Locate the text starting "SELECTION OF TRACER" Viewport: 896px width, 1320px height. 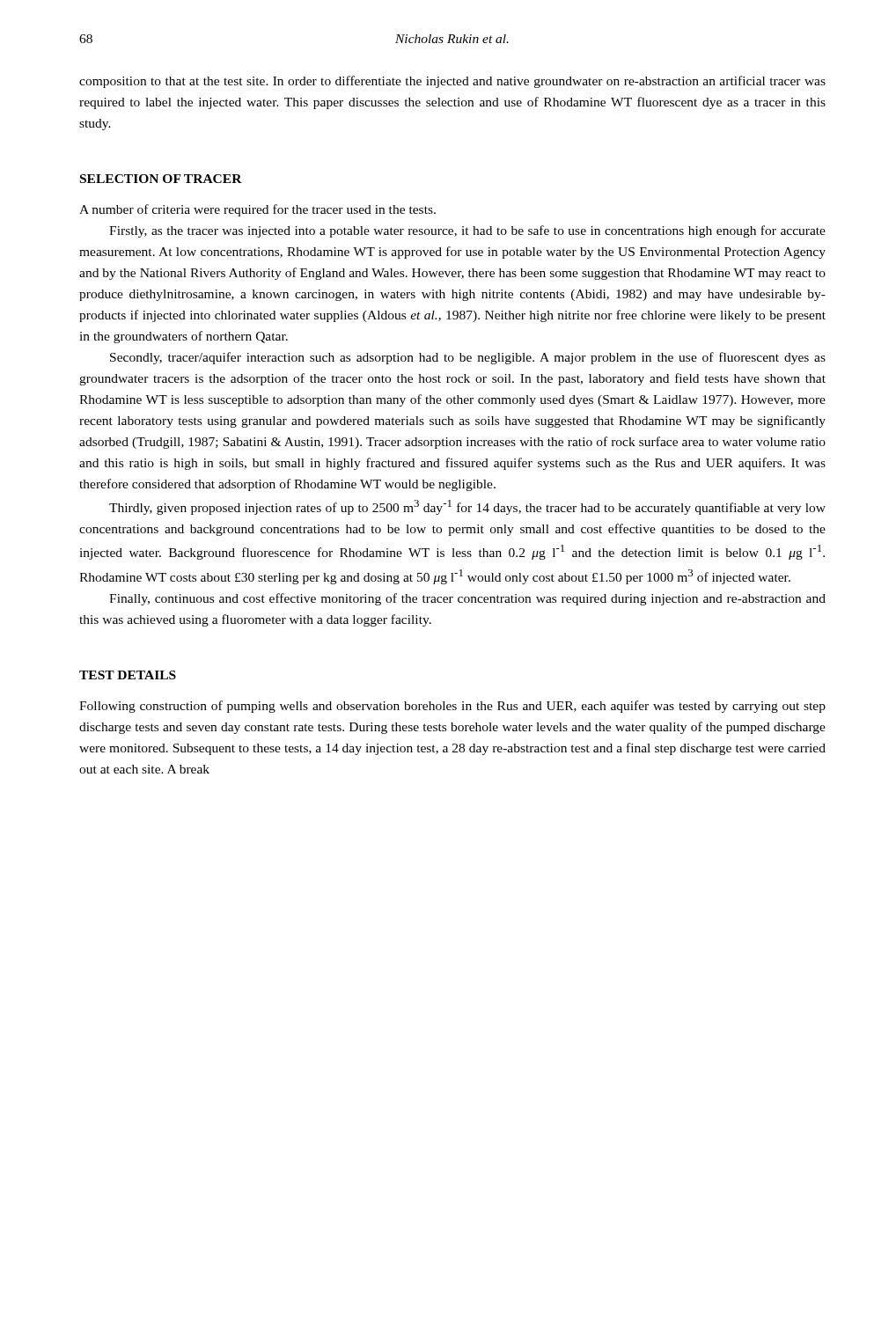pos(160,178)
